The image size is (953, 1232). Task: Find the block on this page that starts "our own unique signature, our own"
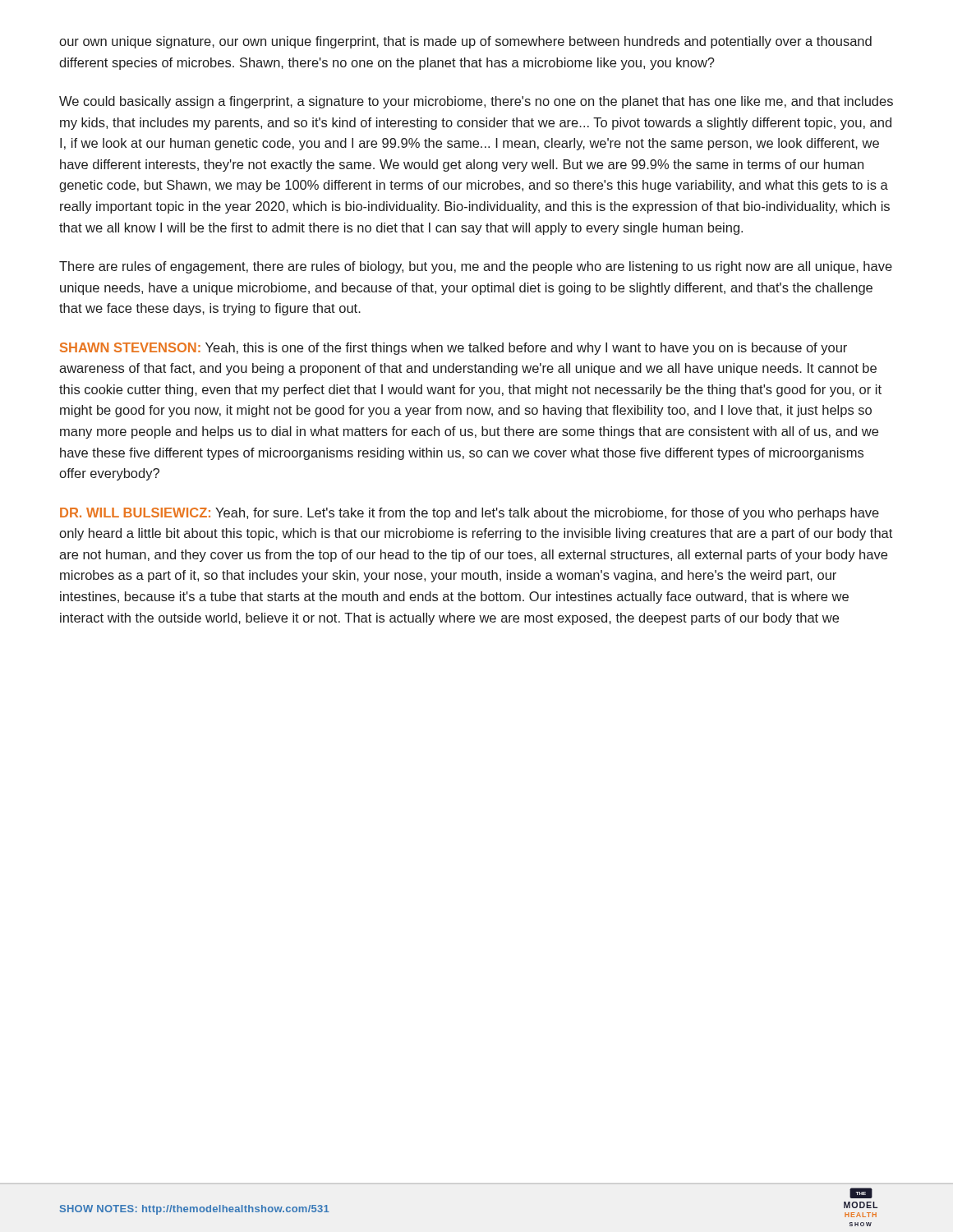pyautogui.click(x=466, y=52)
